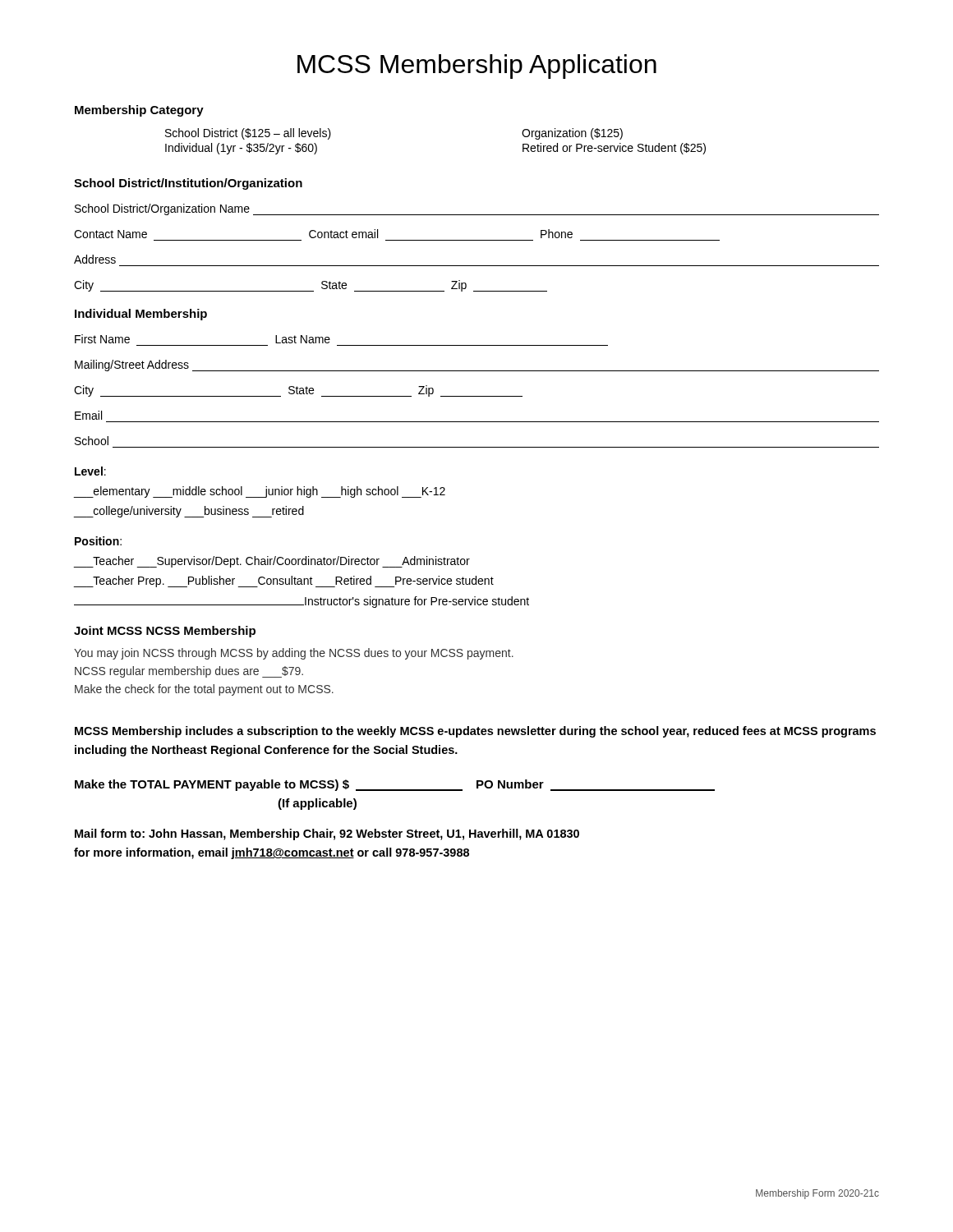This screenshot has height=1232, width=953.
Task: Find the text block containing "Position: ___Teacher ___Supervisor/Dept. Chair/Coordinator/Director ___Administrator ___Teacher Prep. ___Publisher"
Action: pos(302,571)
